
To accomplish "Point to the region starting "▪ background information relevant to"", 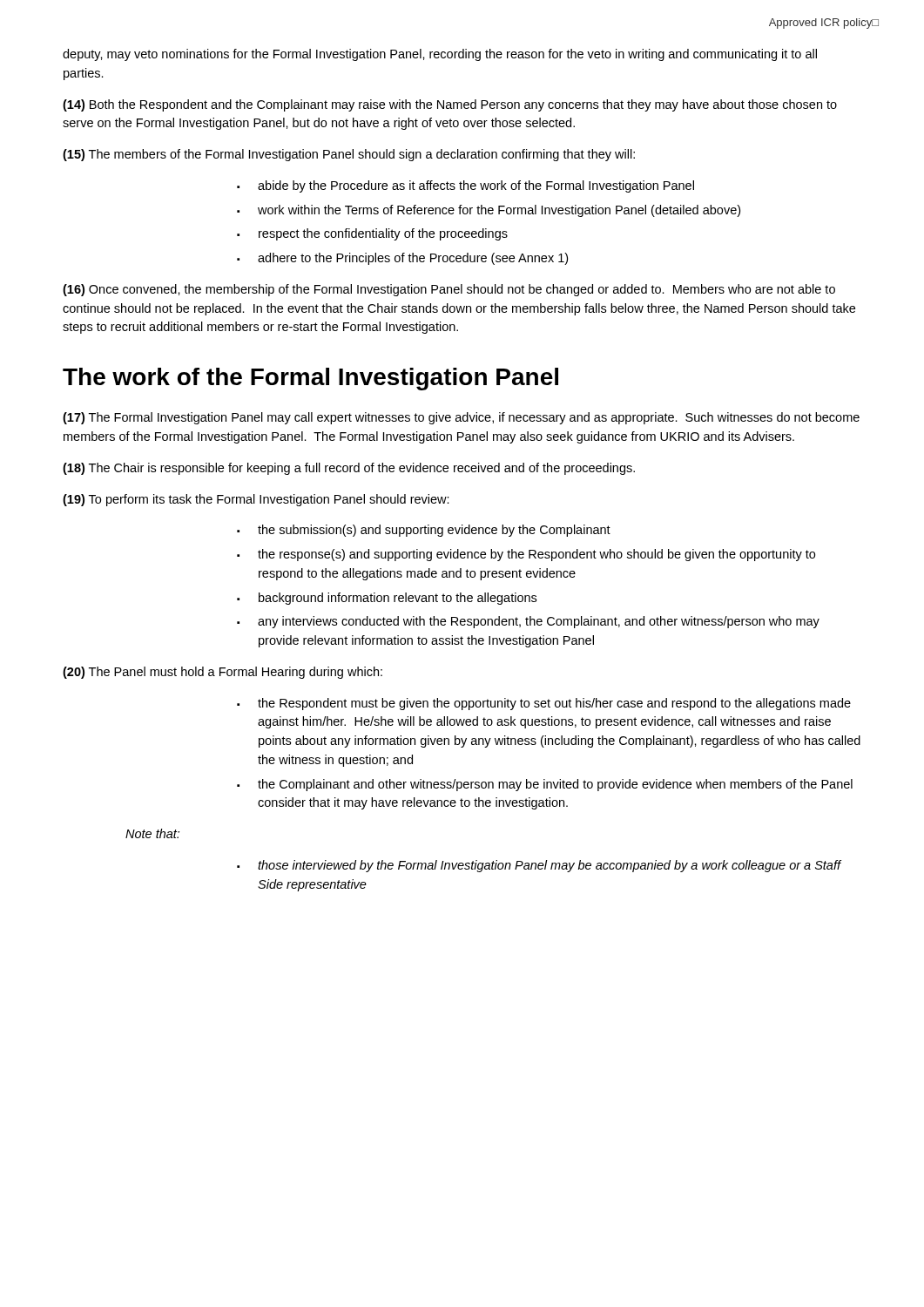I will coord(387,599).
